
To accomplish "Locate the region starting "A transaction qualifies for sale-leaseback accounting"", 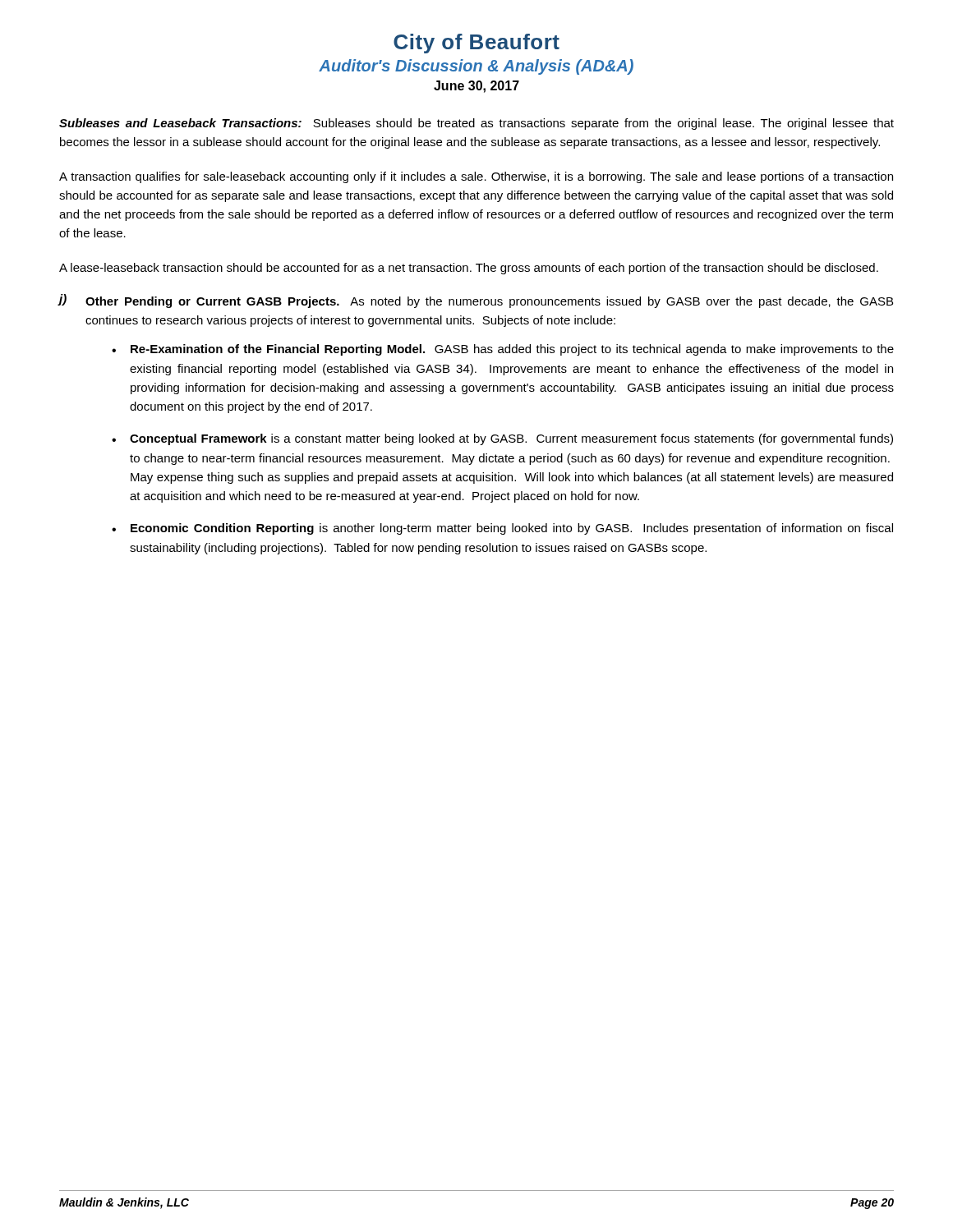I will pyautogui.click(x=476, y=204).
